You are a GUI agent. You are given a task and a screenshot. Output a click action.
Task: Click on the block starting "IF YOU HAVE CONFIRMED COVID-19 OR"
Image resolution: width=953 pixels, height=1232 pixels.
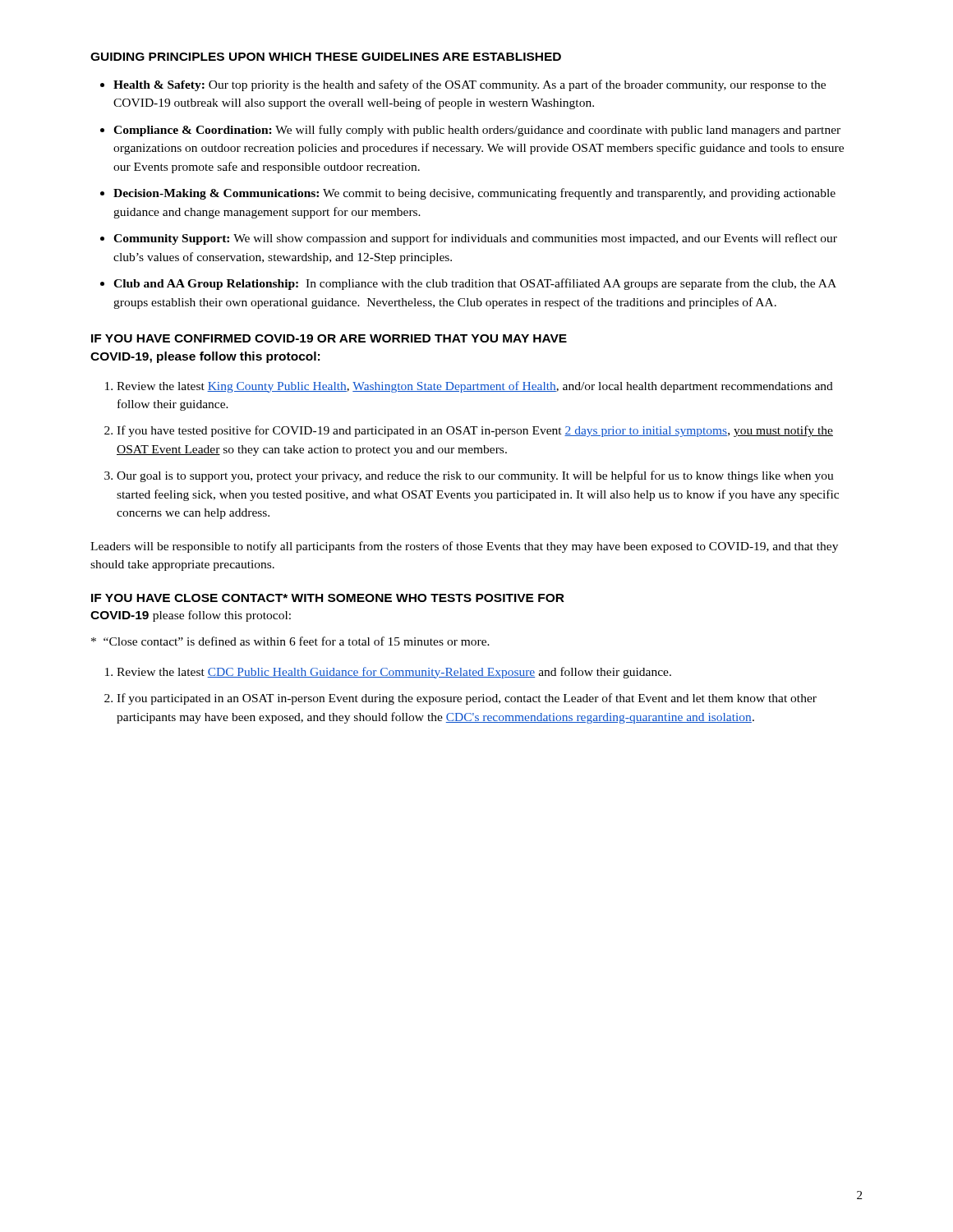click(329, 347)
